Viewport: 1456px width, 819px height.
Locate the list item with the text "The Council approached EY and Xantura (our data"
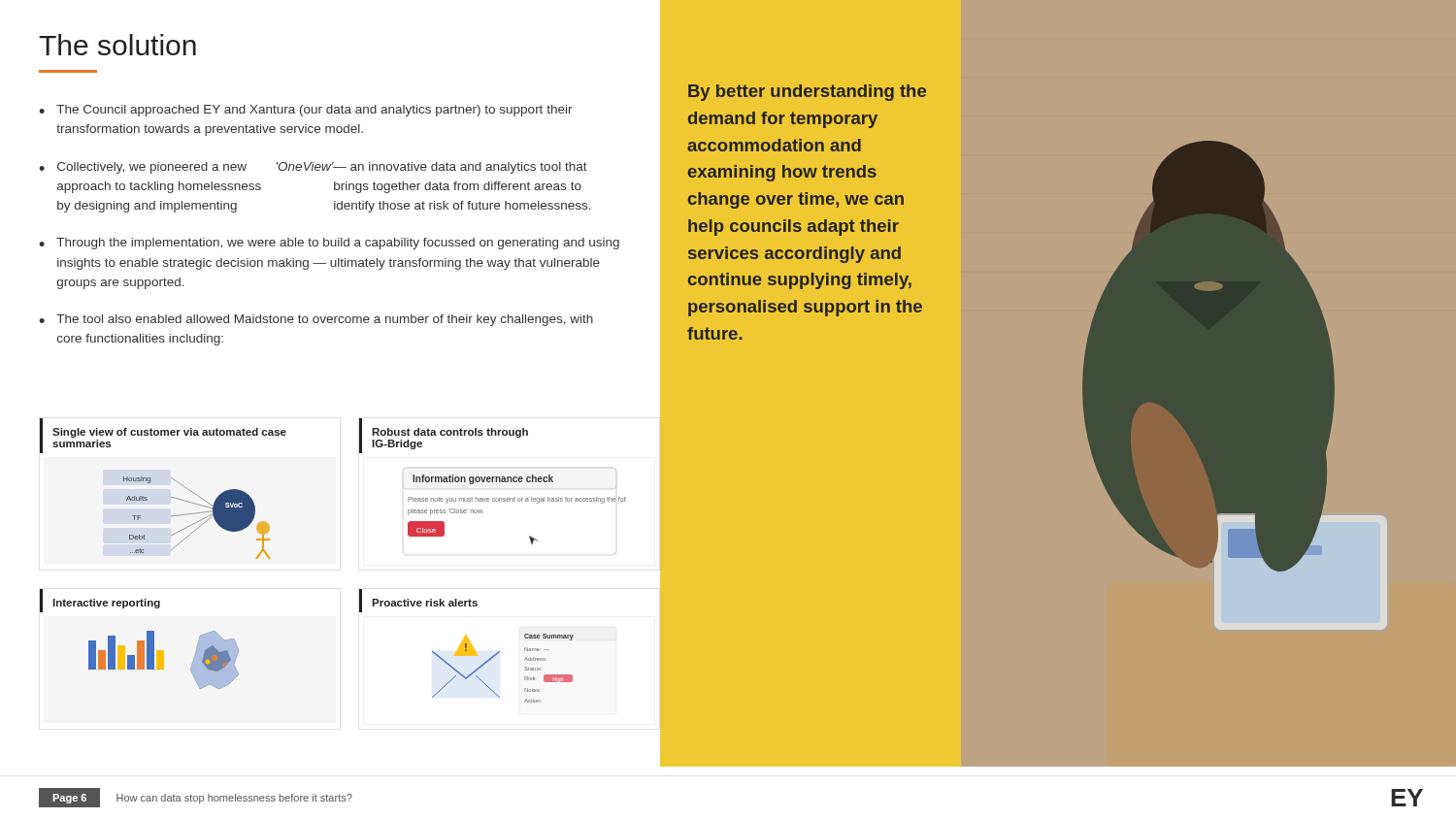314,119
